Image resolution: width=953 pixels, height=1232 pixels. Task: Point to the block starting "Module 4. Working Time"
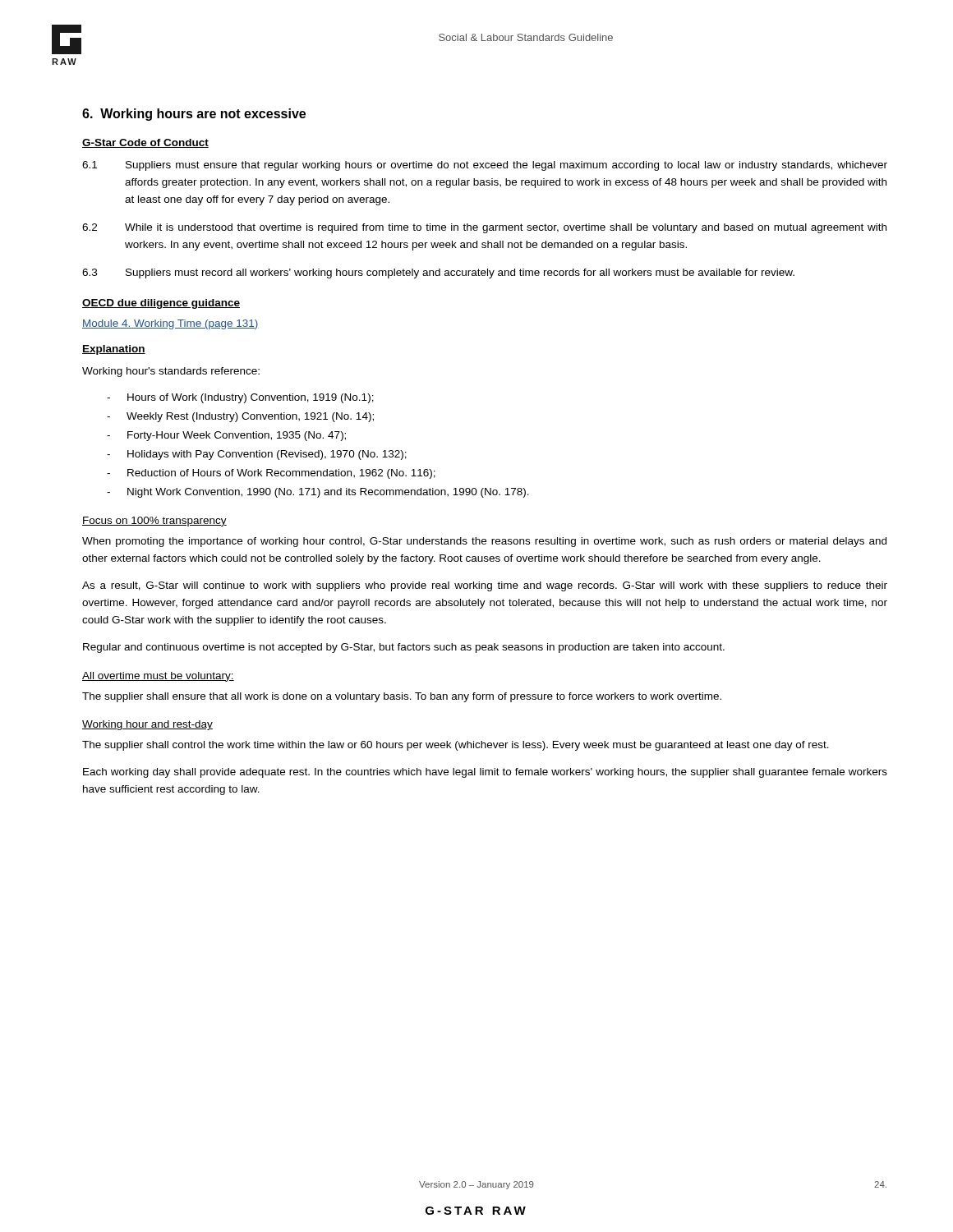[x=170, y=323]
